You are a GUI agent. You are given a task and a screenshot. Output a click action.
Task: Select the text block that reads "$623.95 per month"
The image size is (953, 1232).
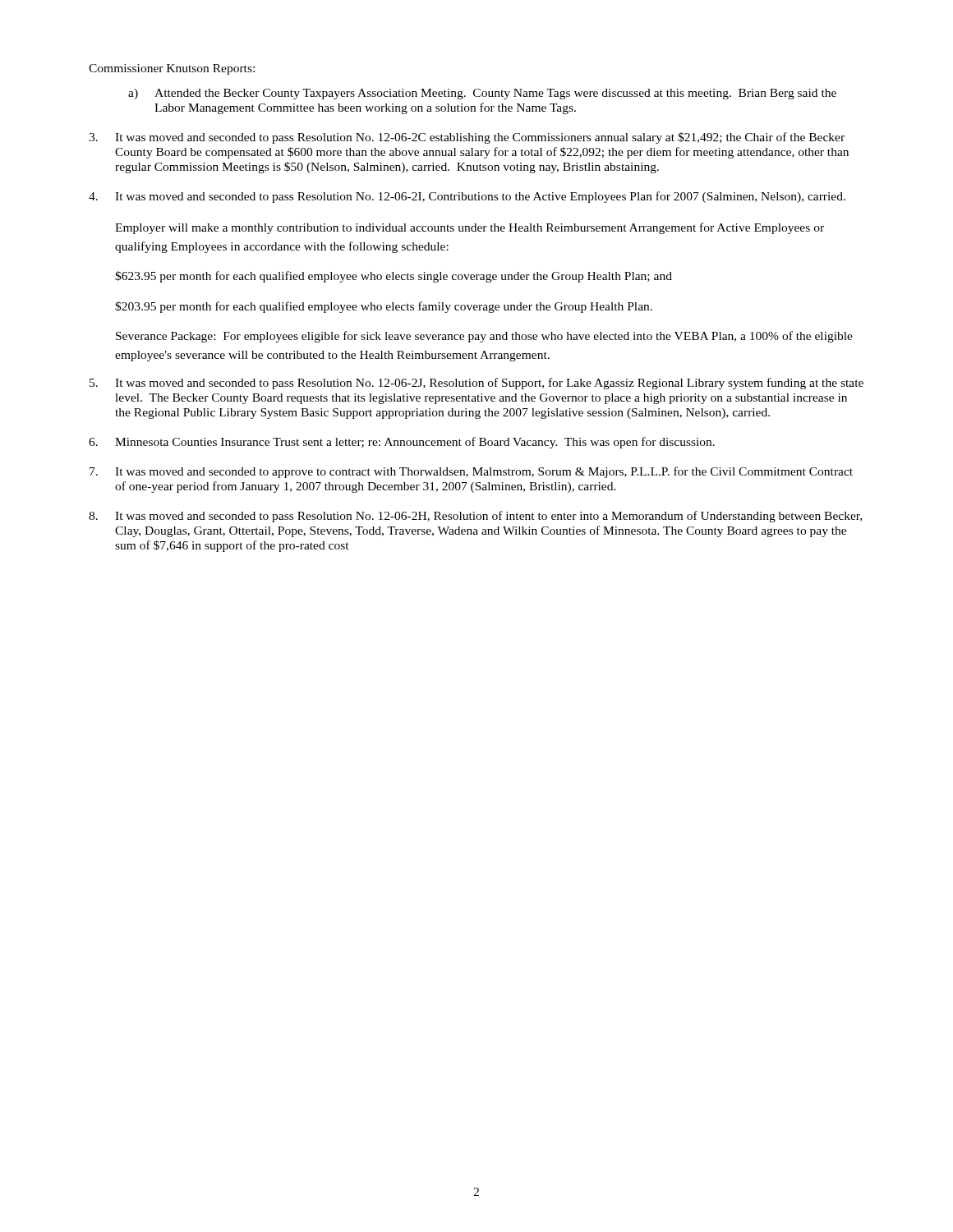[x=393, y=276]
